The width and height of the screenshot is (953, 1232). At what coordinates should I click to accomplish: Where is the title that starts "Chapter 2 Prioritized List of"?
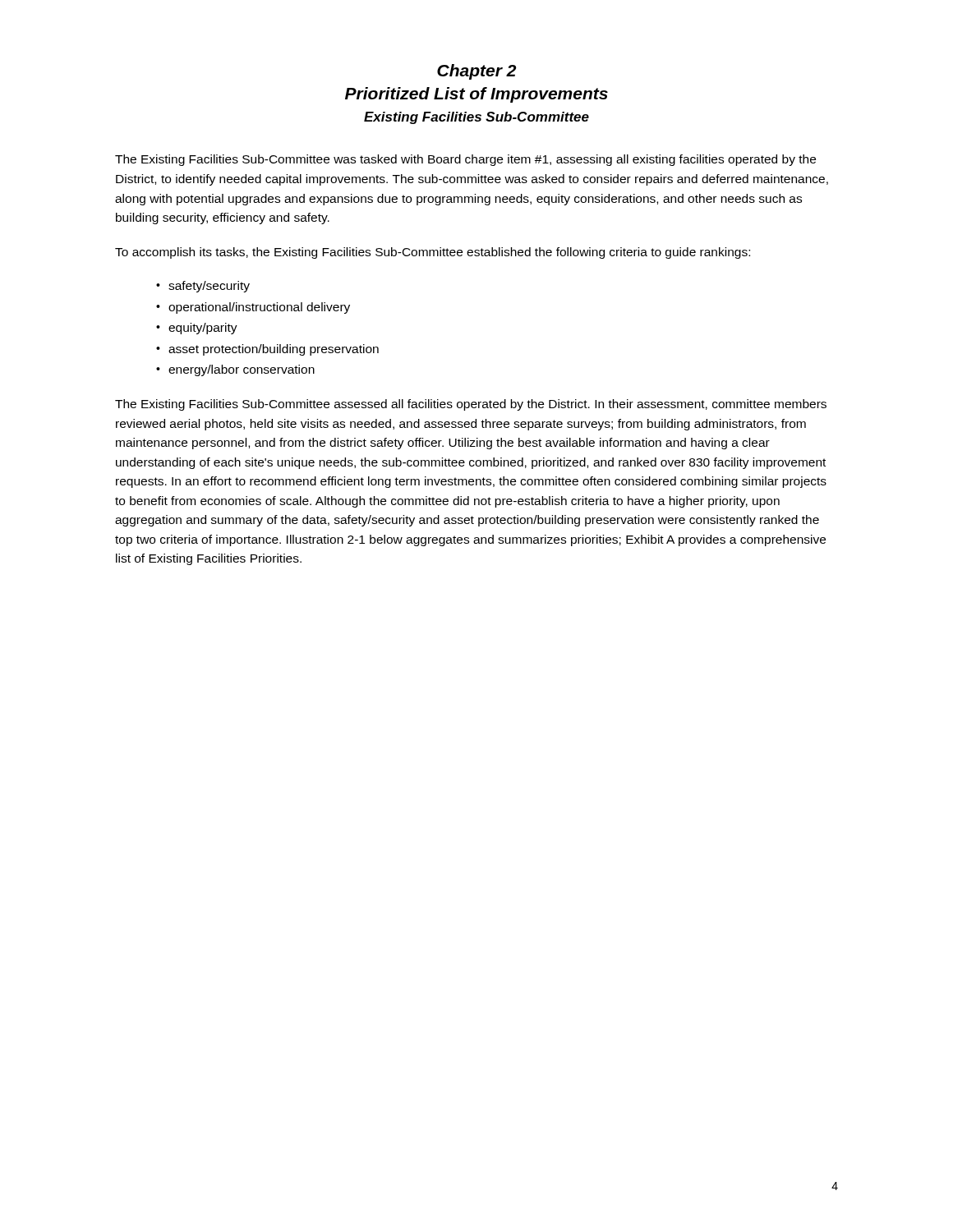476,93
